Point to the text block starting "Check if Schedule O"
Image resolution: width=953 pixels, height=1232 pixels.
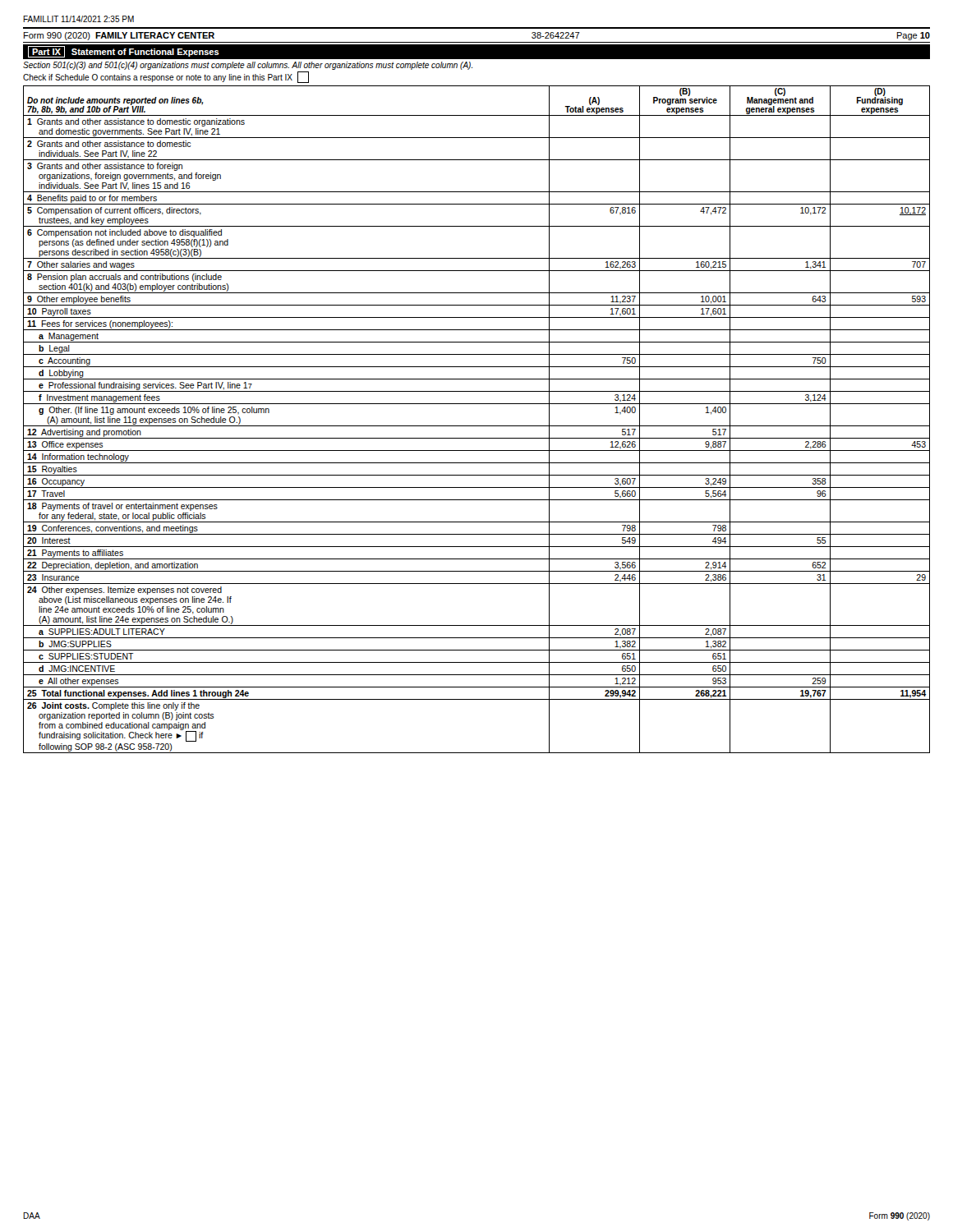pyautogui.click(x=166, y=77)
